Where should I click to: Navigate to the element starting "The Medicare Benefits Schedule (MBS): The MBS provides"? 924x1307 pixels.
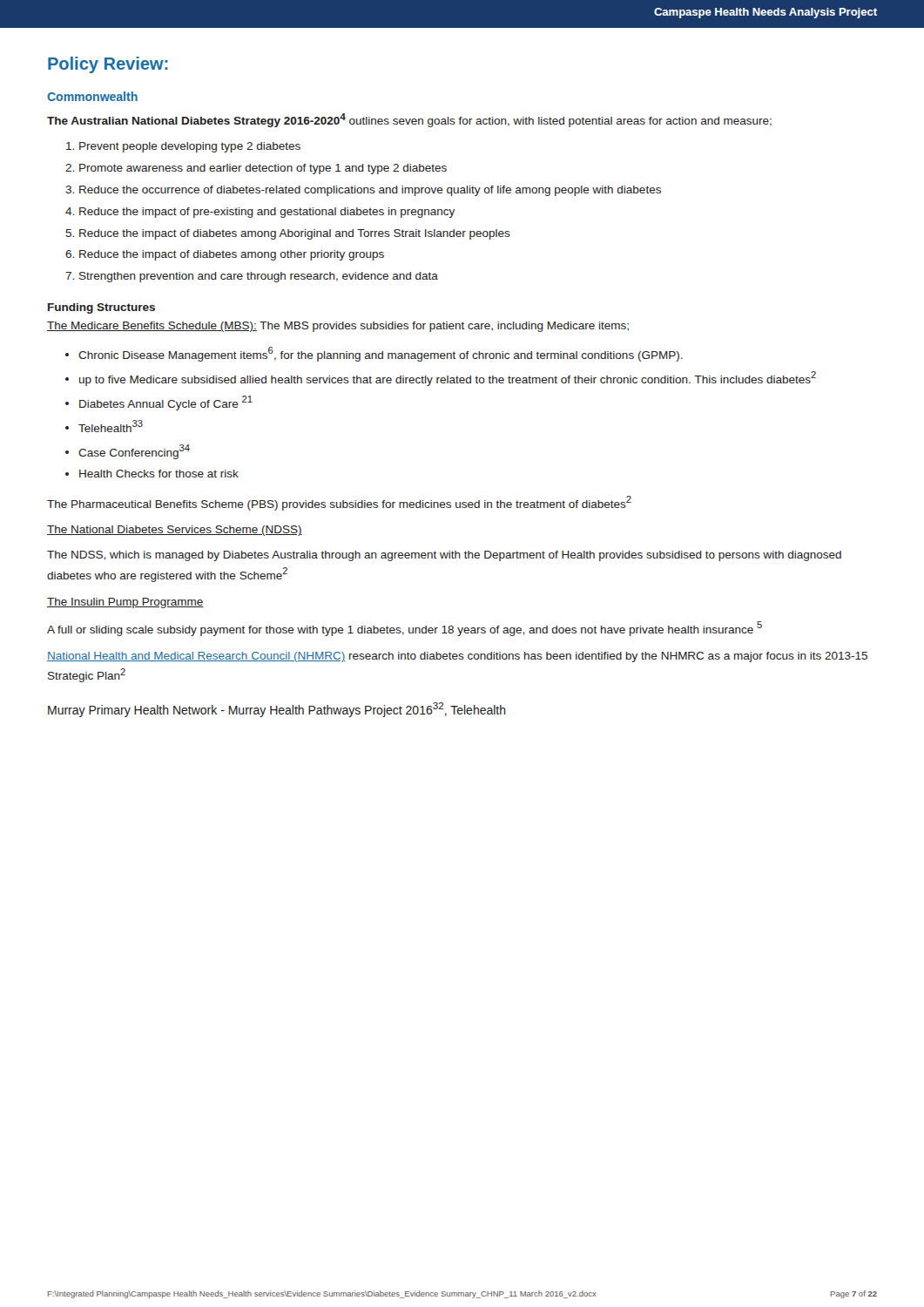pos(338,326)
